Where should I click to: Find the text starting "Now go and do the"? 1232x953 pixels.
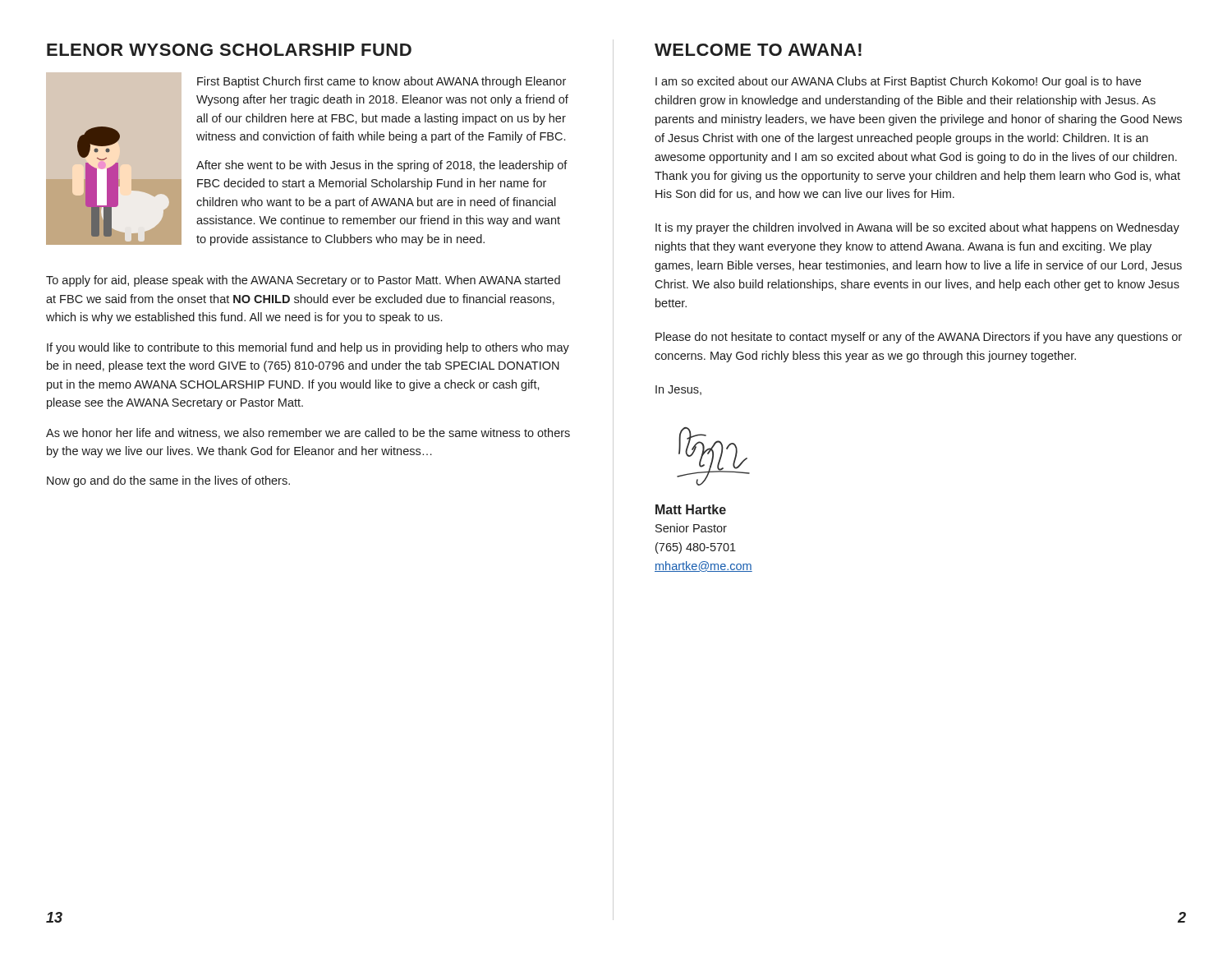(168, 481)
